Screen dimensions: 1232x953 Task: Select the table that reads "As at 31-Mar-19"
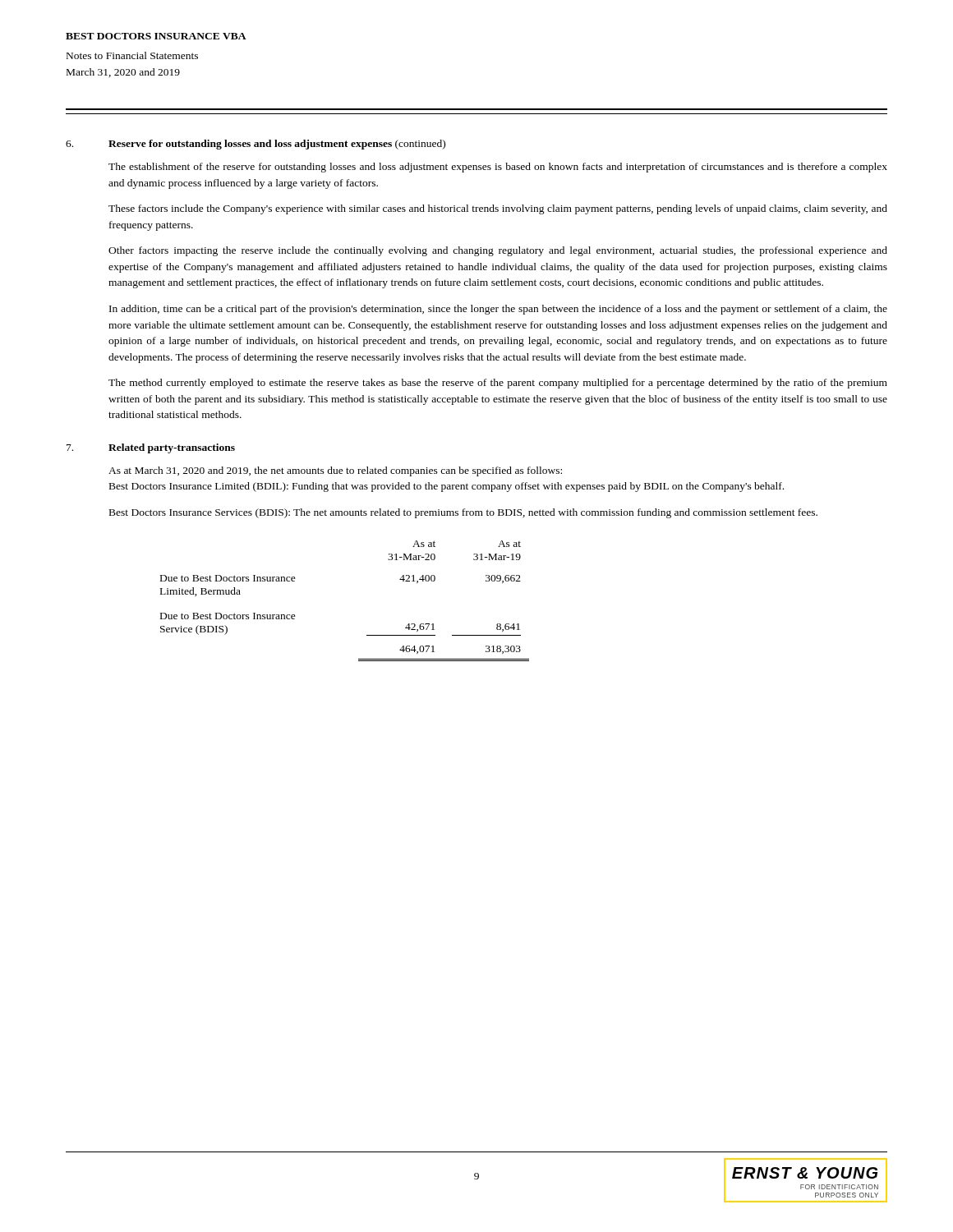coord(519,598)
